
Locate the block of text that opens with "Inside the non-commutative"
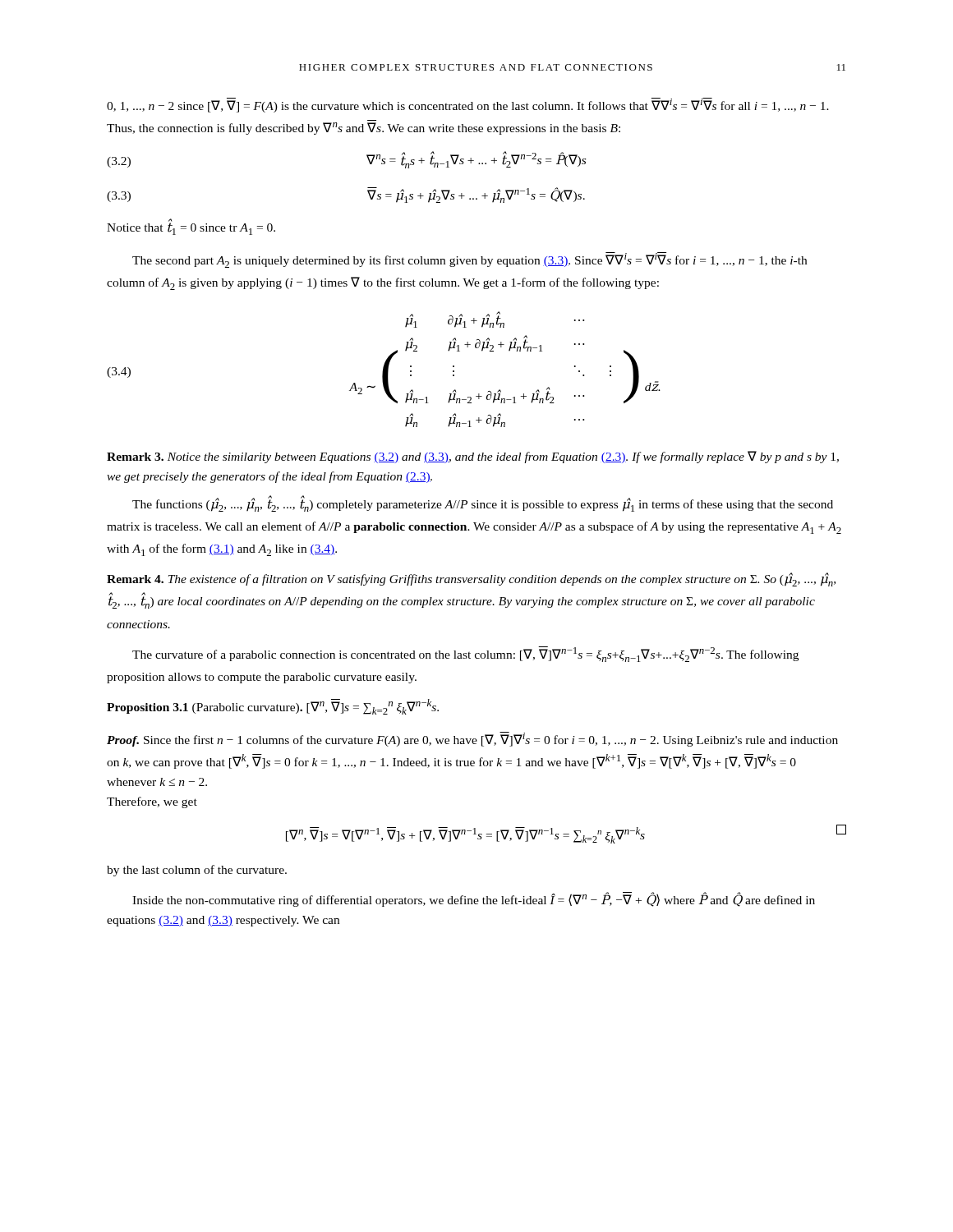pyautogui.click(x=461, y=908)
